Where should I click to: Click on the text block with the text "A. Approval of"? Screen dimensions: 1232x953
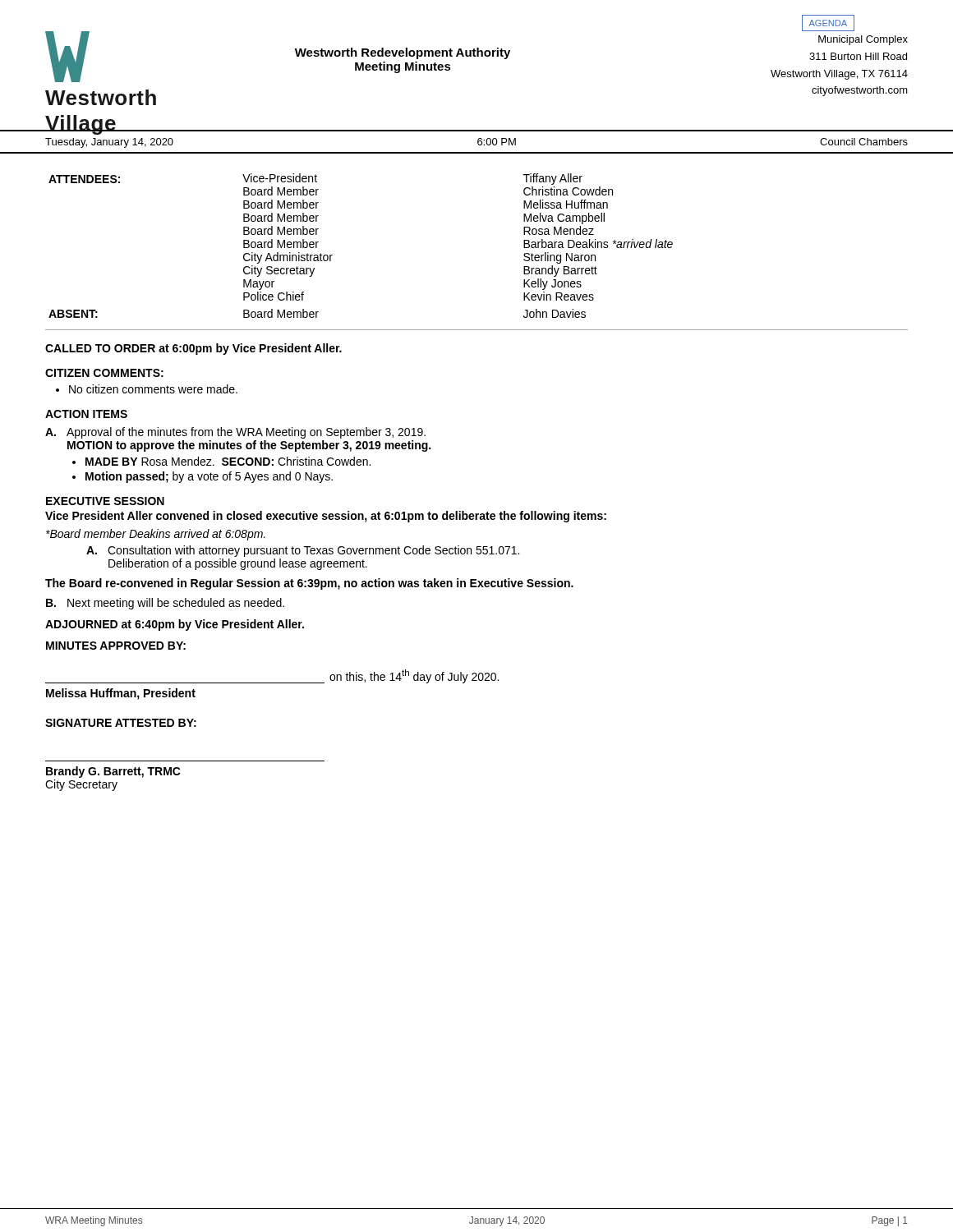pyautogui.click(x=235, y=433)
